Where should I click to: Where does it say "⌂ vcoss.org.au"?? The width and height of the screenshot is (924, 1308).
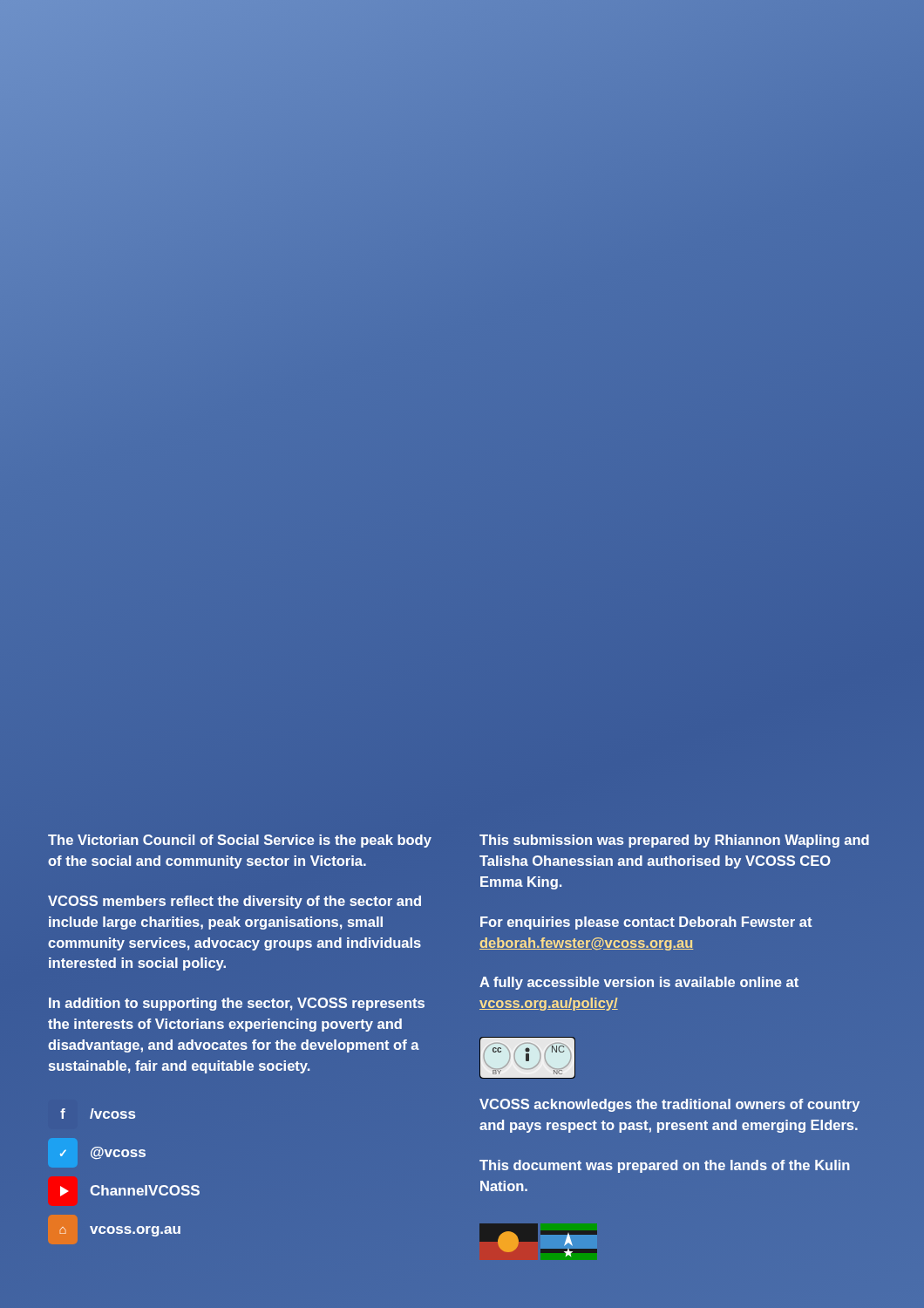tap(115, 1230)
